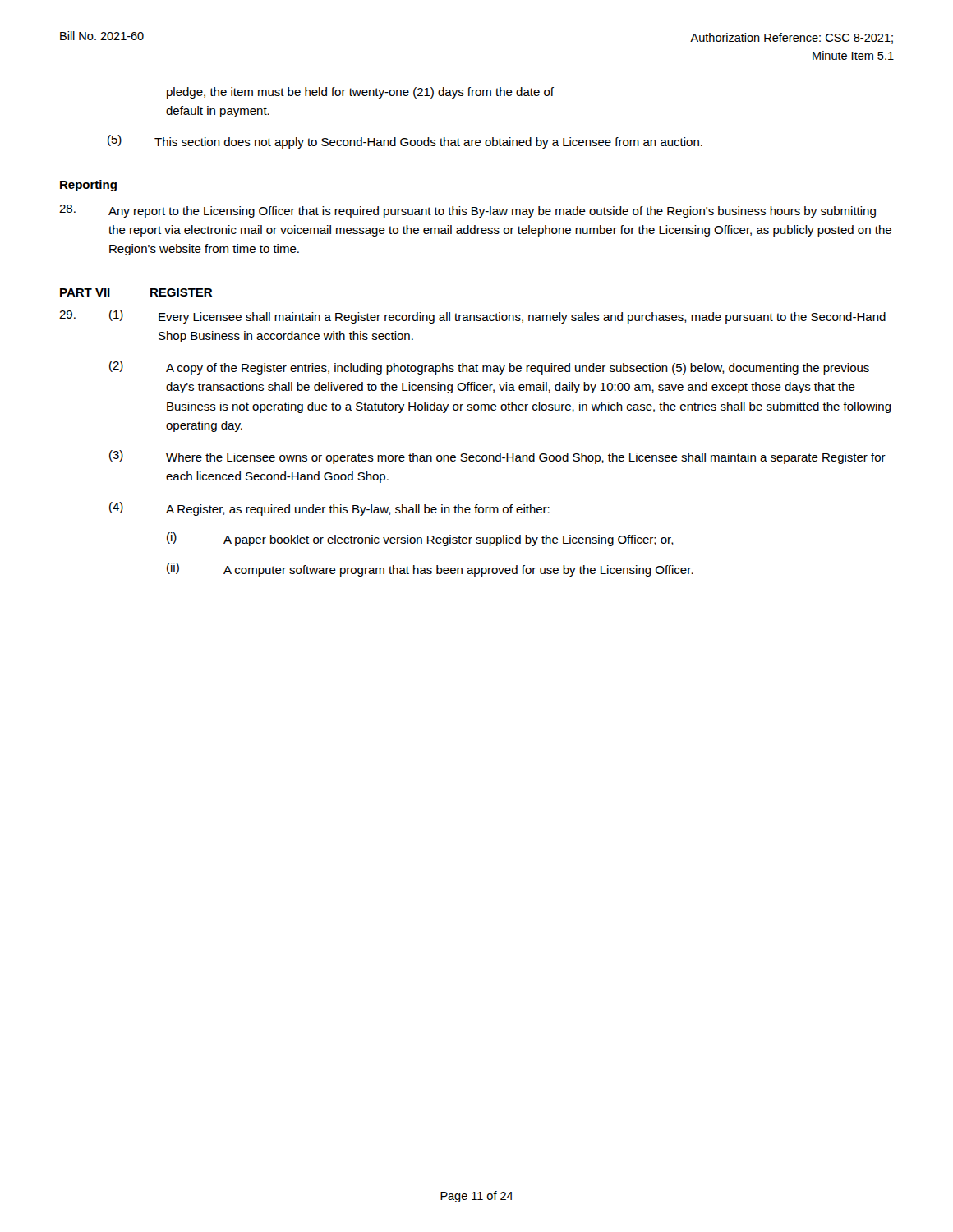Screen dimensions: 1232x953
Task: Navigate to the region starting "pledge, the item must be"
Action: point(360,101)
